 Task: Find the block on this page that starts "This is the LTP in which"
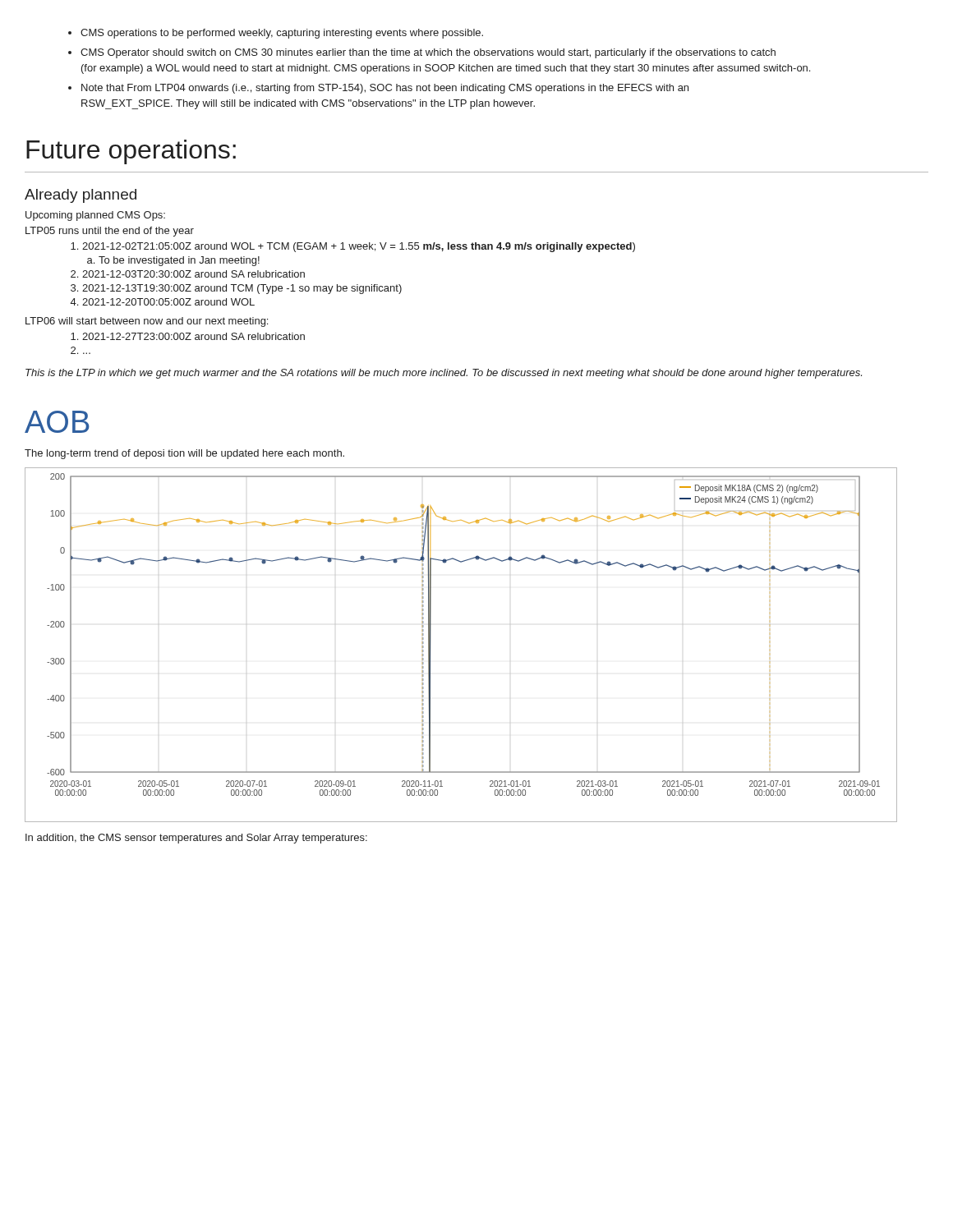point(444,372)
